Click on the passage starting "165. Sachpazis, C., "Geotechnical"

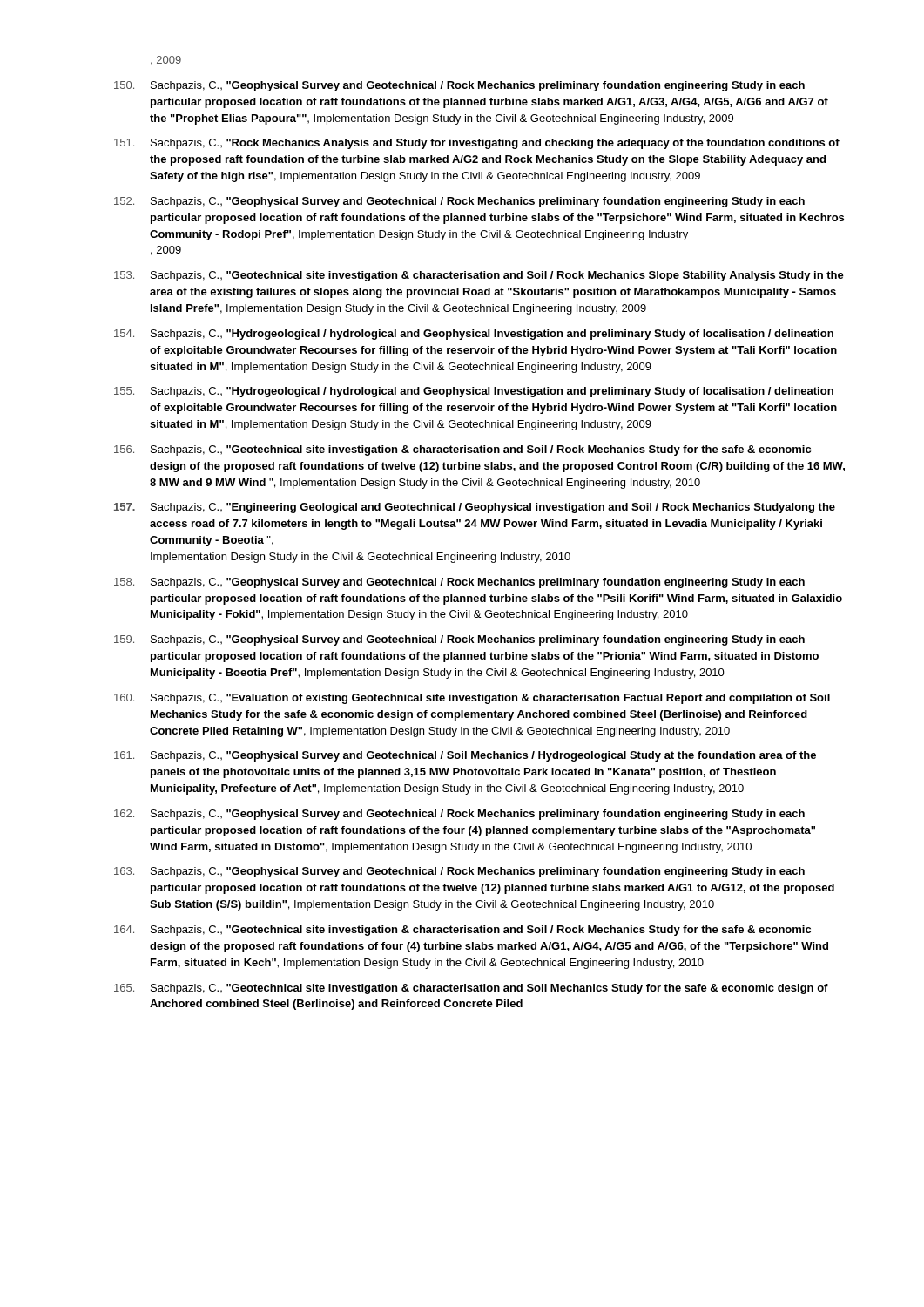click(479, 996)
